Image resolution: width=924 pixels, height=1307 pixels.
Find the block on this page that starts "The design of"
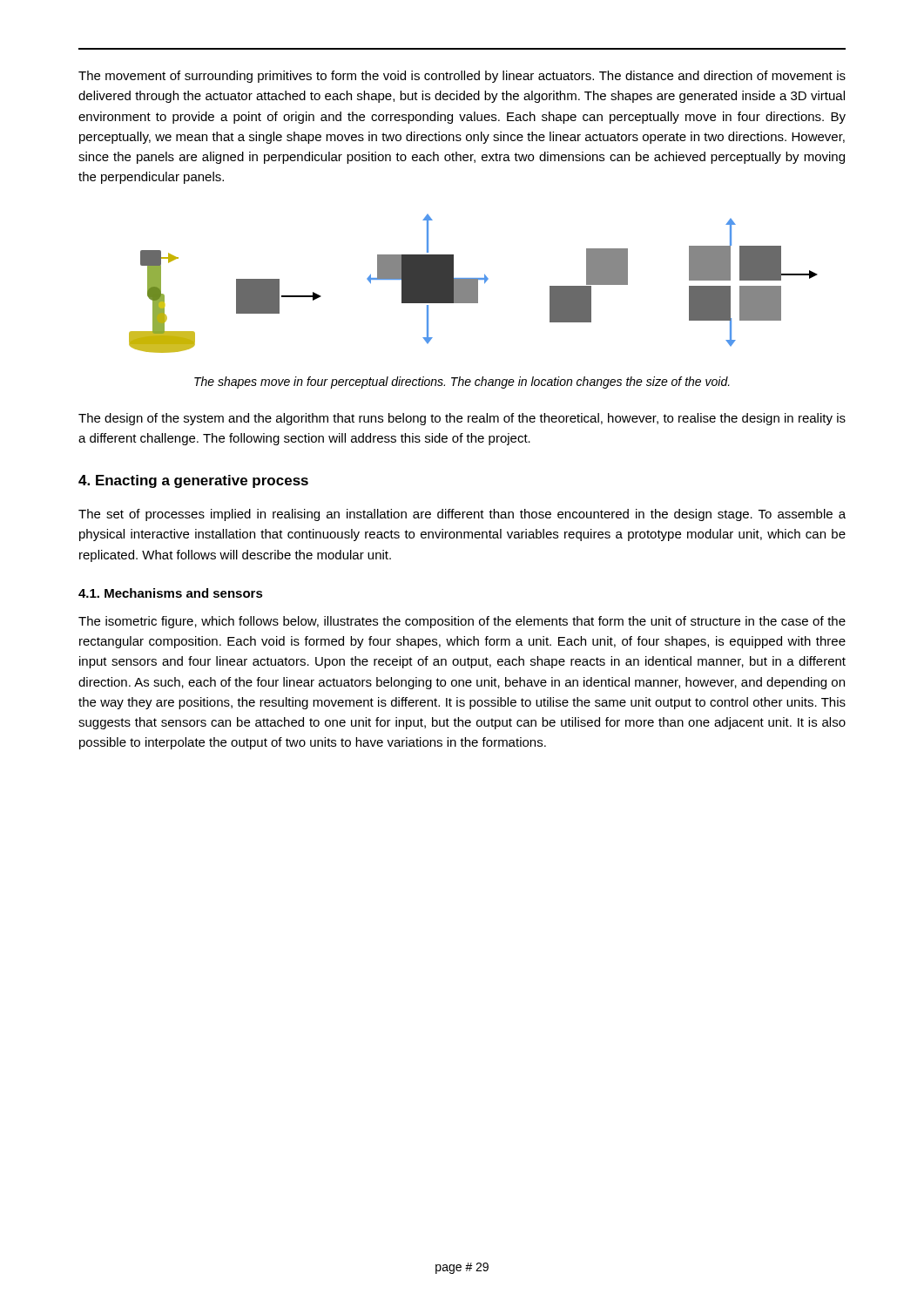(x=462, y=428)
